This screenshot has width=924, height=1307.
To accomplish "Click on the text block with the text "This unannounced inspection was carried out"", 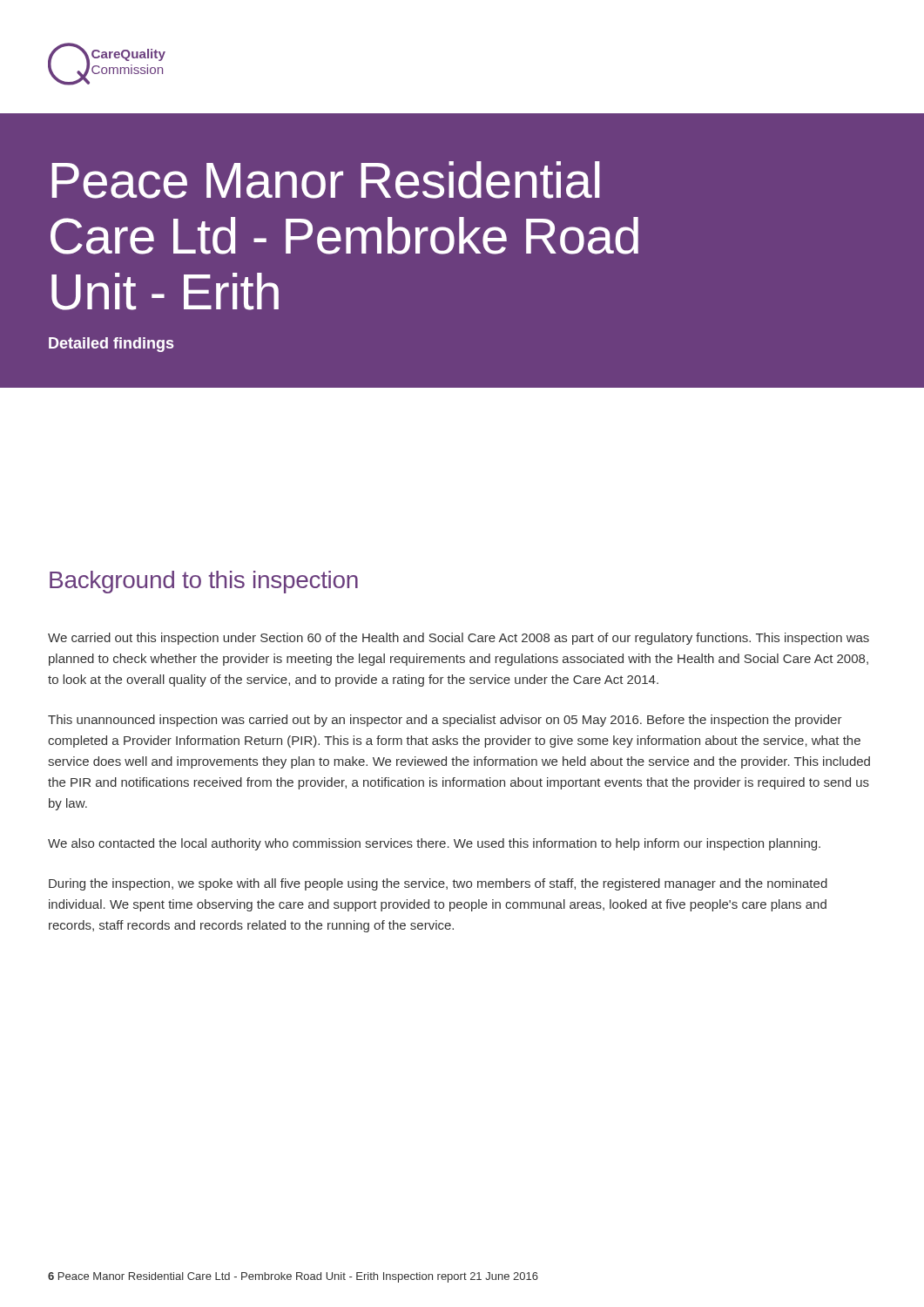I will click(462, 762).
